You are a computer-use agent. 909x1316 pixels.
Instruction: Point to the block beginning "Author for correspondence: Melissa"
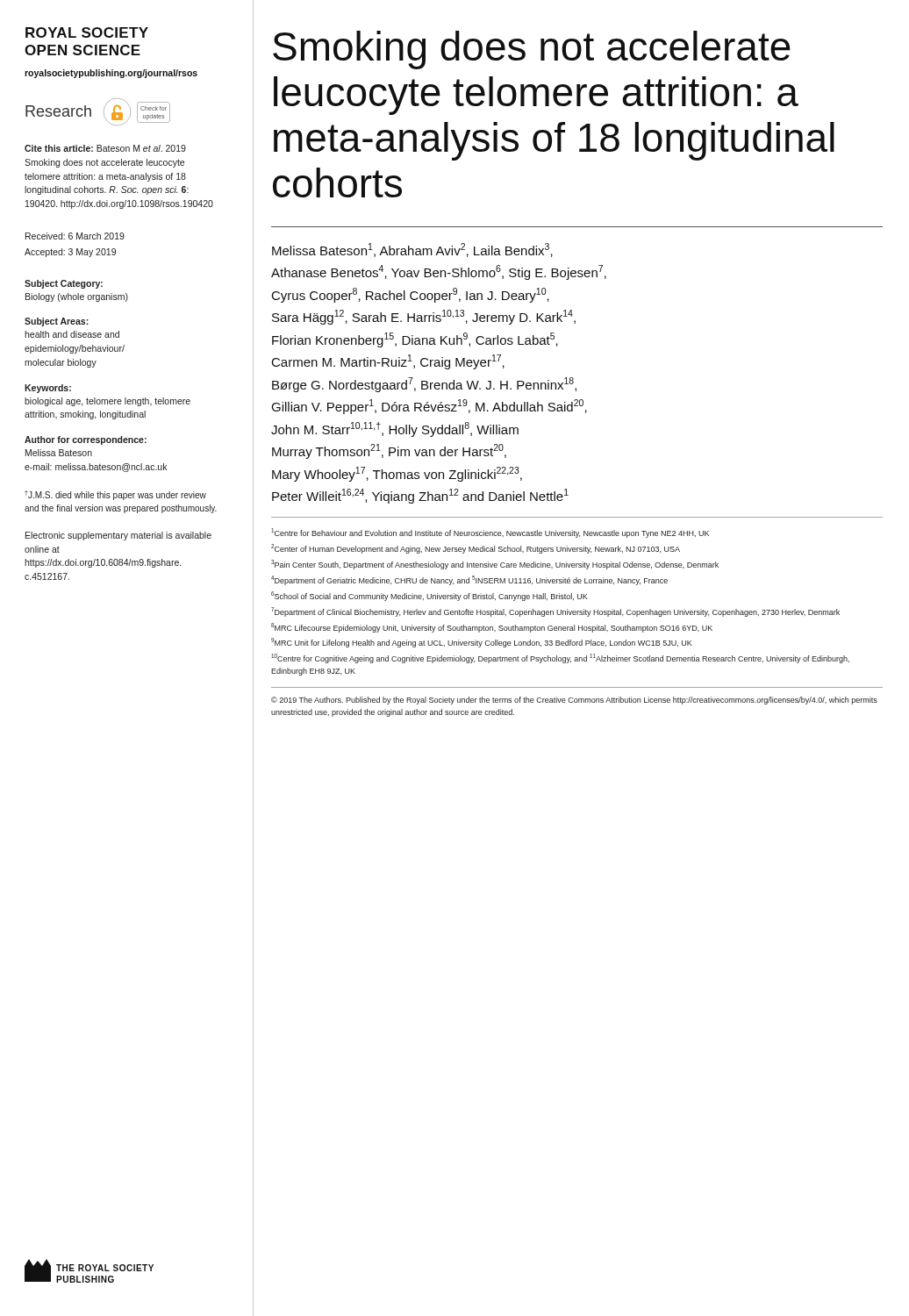[121, 454]
